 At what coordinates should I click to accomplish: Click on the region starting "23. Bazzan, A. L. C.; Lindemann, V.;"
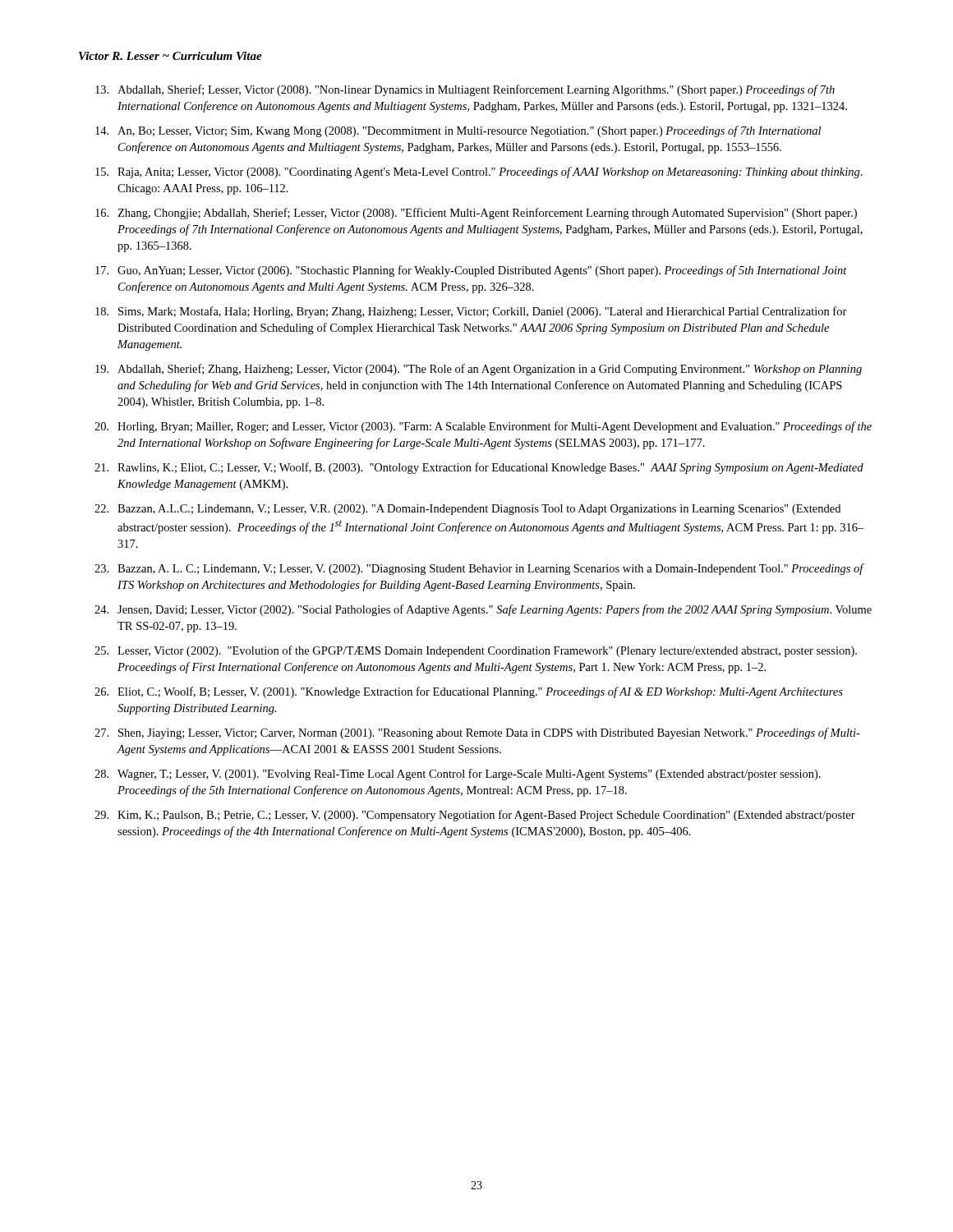click(476, 576)
